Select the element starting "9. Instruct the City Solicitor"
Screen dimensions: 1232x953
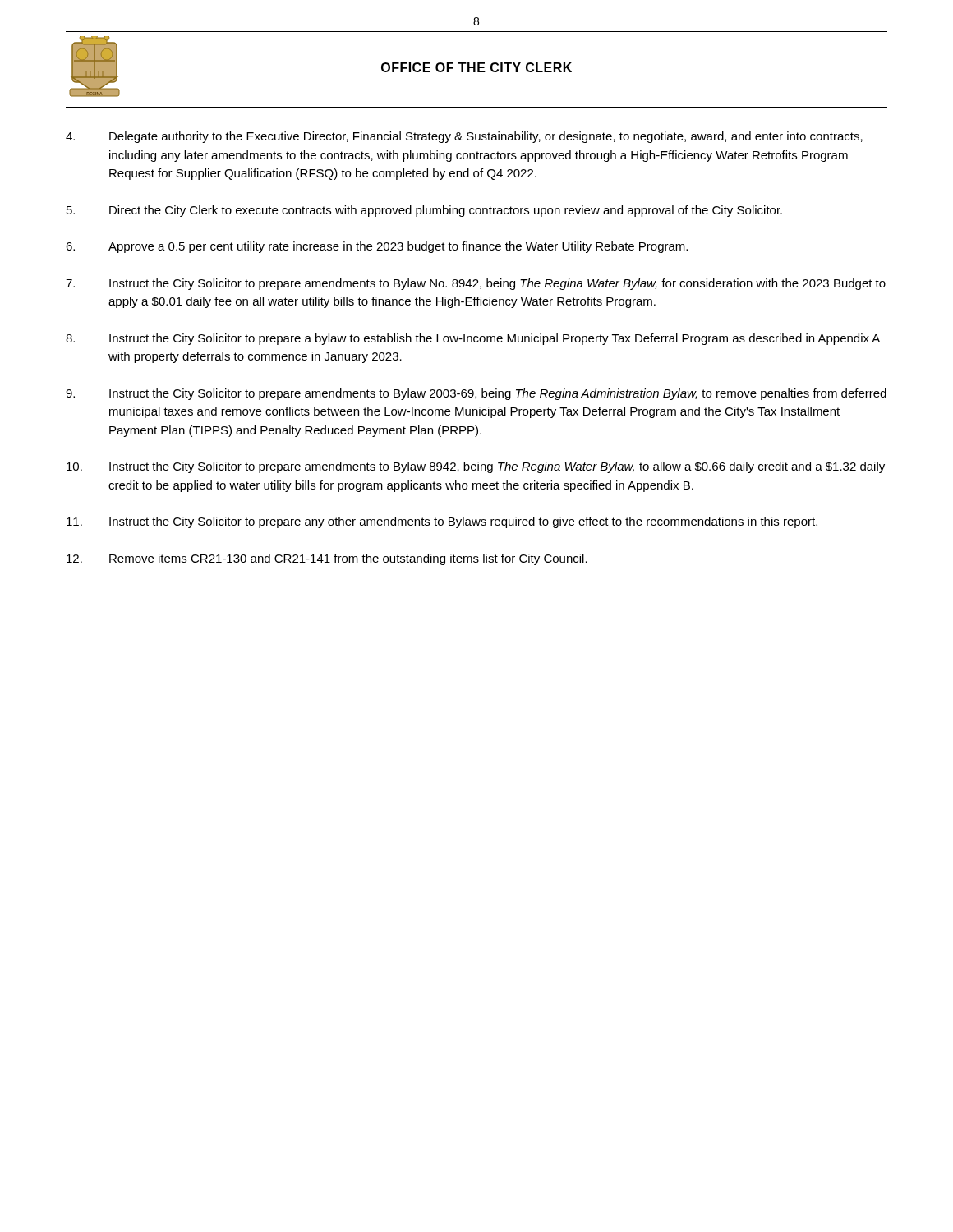pos(476,412)
